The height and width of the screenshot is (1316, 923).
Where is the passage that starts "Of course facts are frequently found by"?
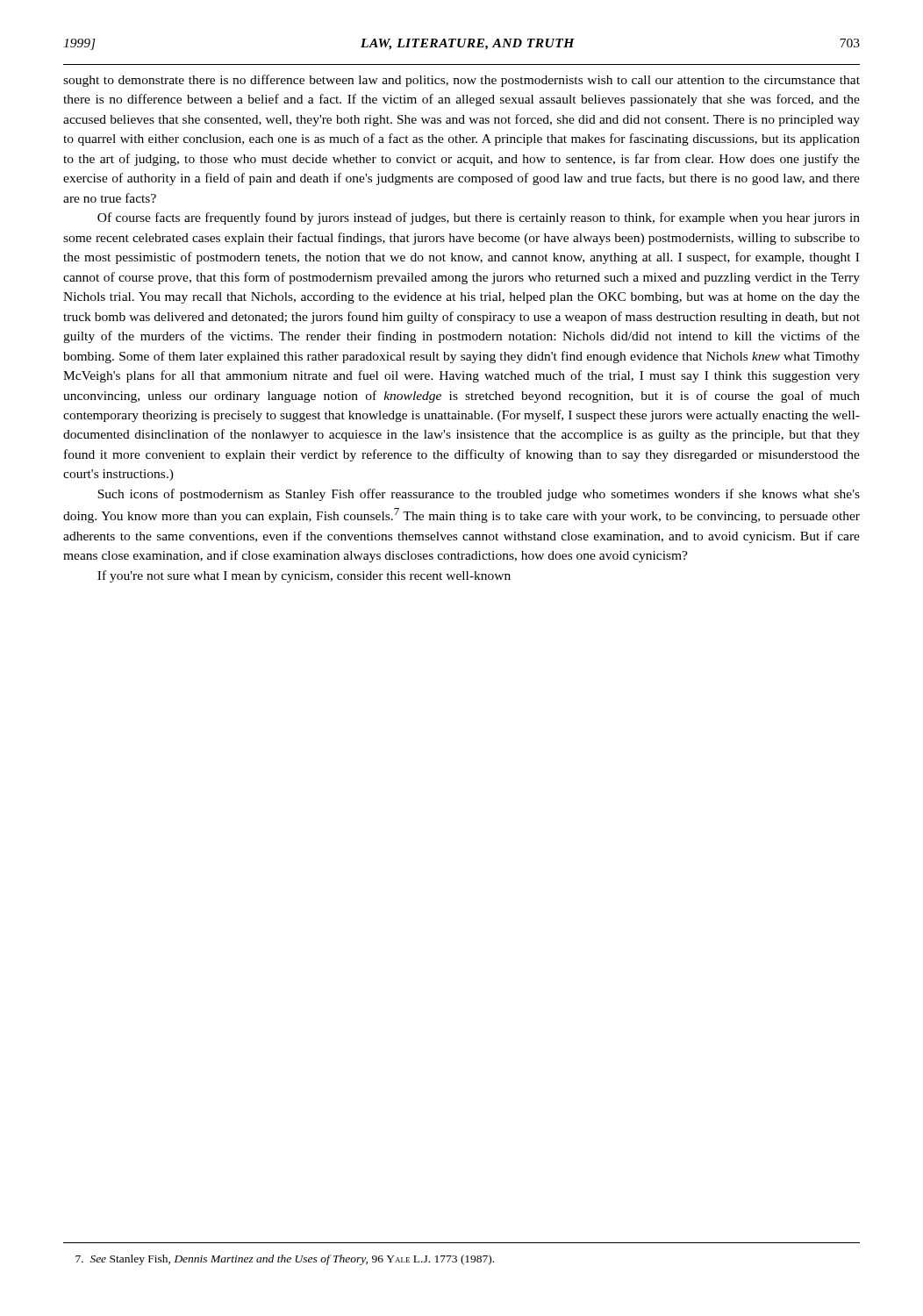[462, 346]
